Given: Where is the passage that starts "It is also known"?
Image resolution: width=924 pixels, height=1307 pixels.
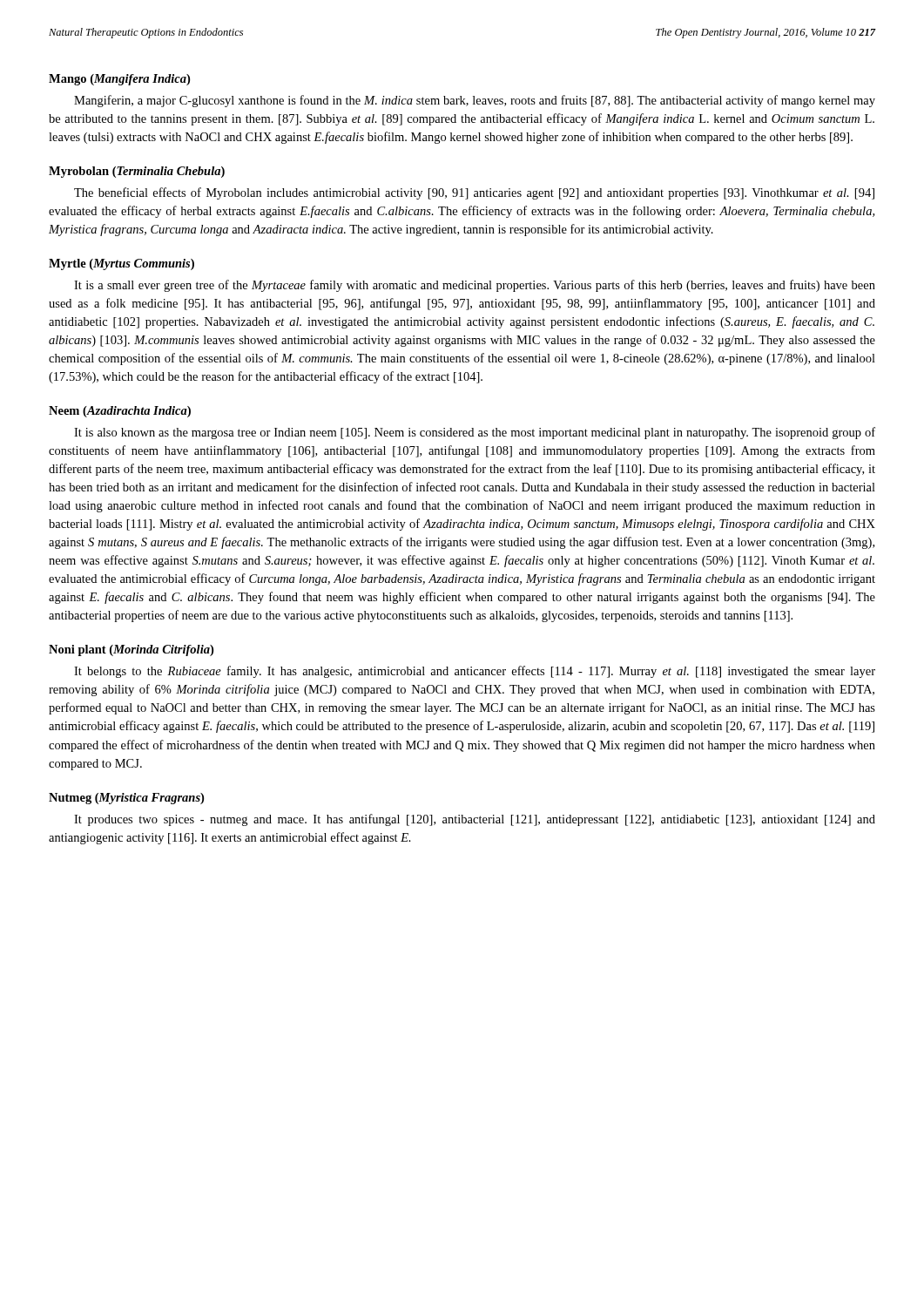Looking at the screenshot, I should point(462,524).
